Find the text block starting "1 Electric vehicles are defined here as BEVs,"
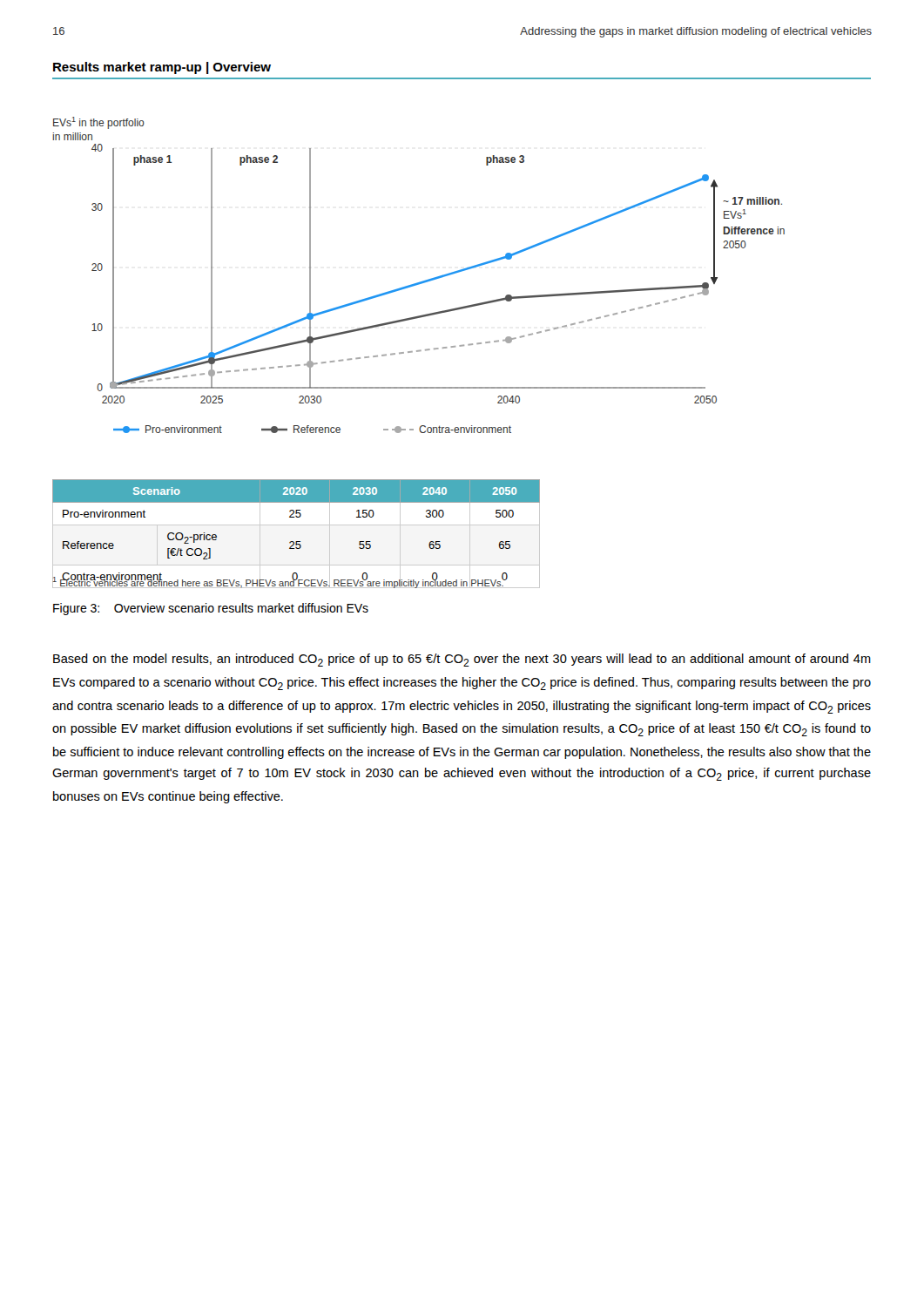 (x=278, y=581)
